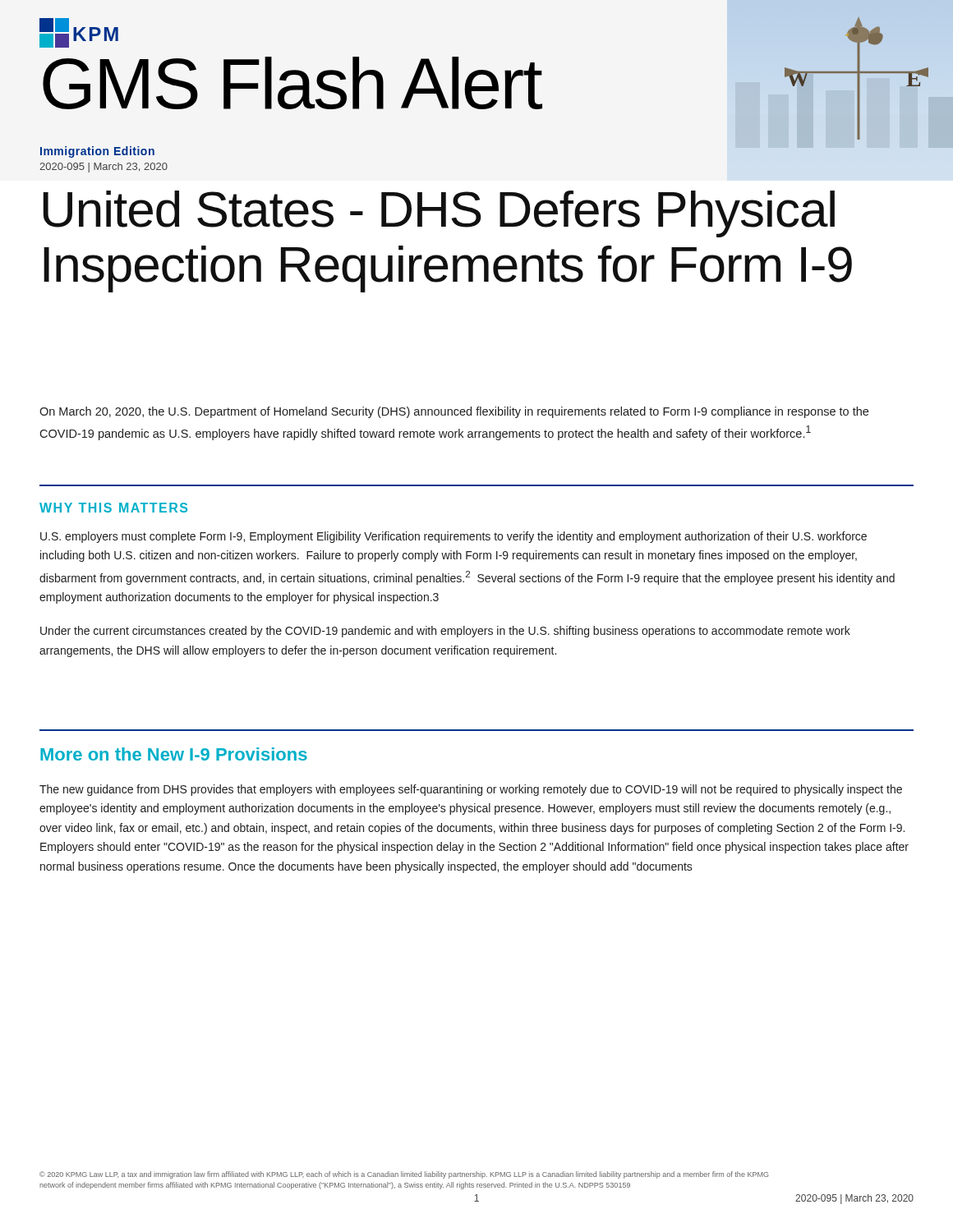The height and width of the screenshot is (1232, 953).
Task: Locate the element starting "More on the New I-9 Provisions"
Action: tap(174, 754)
